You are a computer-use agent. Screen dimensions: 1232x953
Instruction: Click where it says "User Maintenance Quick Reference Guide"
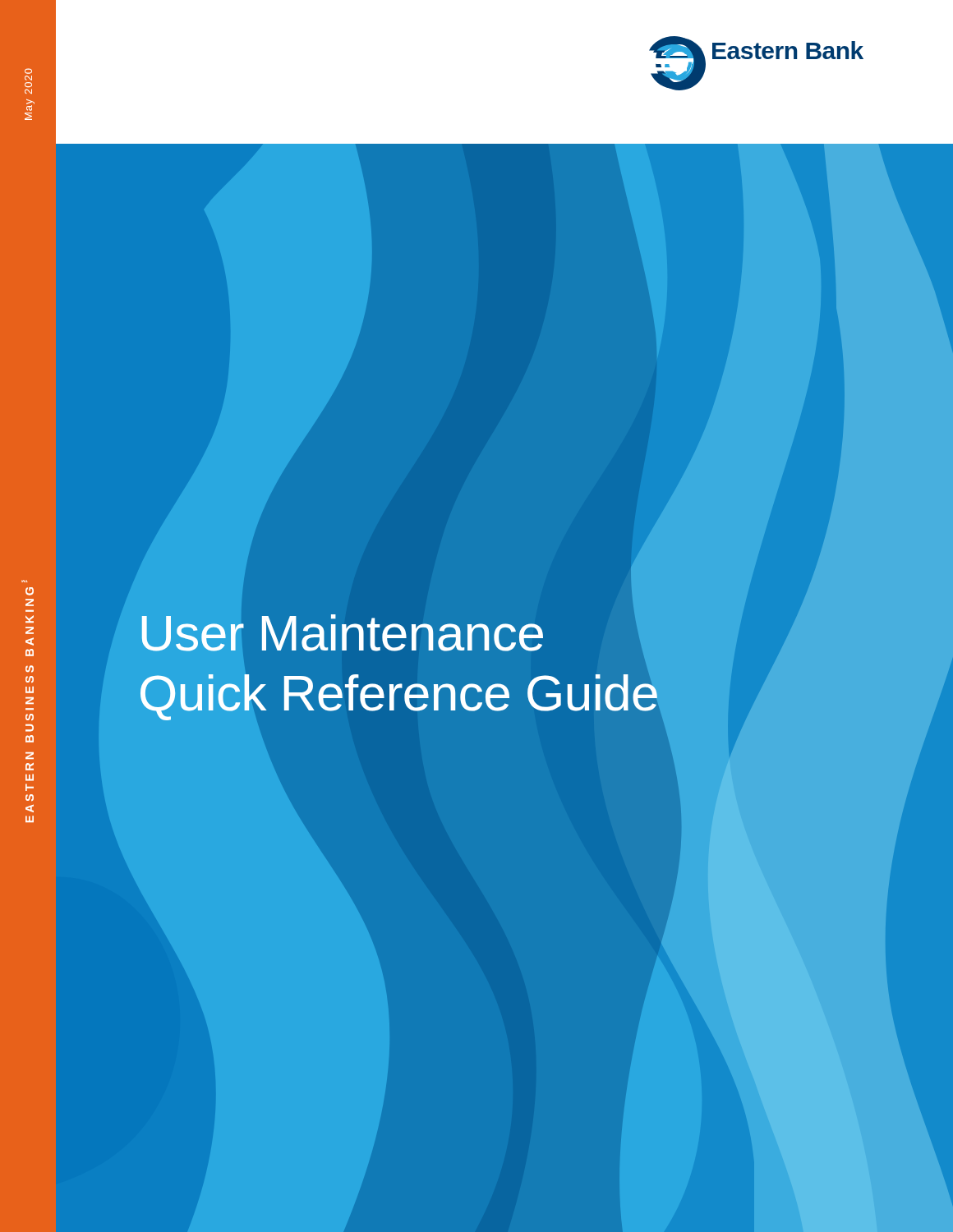513,663
